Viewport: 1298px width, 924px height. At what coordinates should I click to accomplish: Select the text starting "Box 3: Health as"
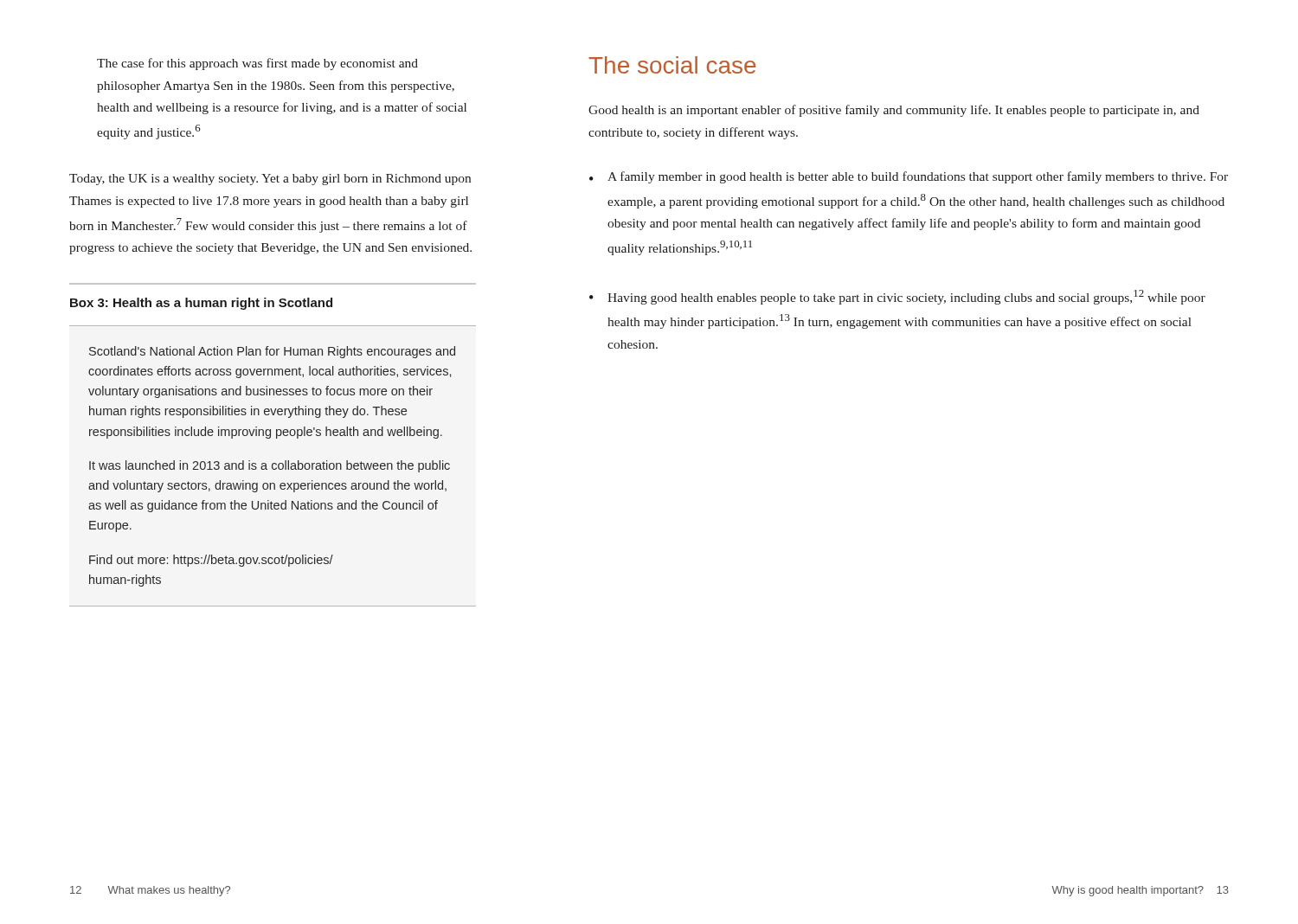tap(201, 302)
